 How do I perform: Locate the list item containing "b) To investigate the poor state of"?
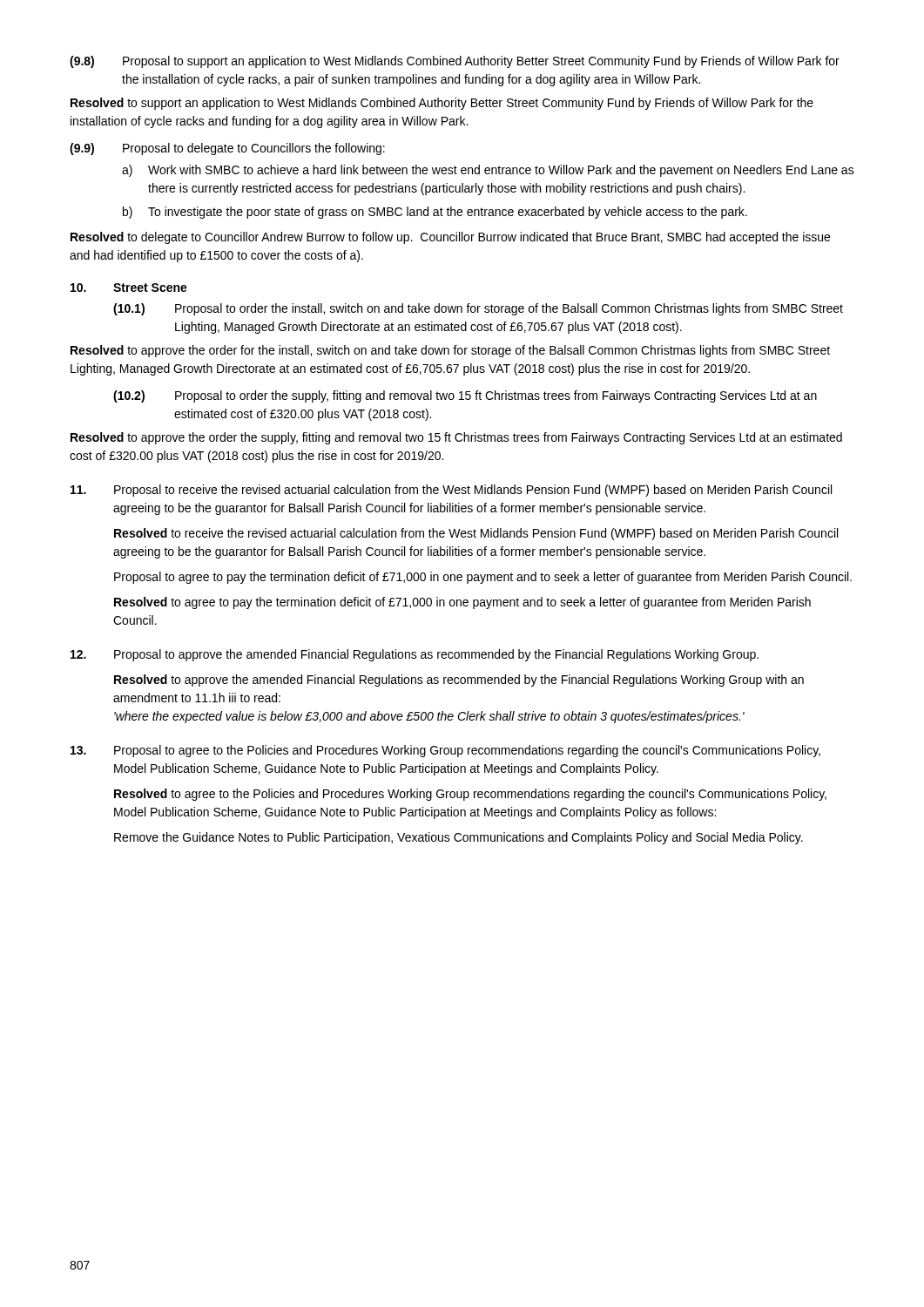click(435, 212)
